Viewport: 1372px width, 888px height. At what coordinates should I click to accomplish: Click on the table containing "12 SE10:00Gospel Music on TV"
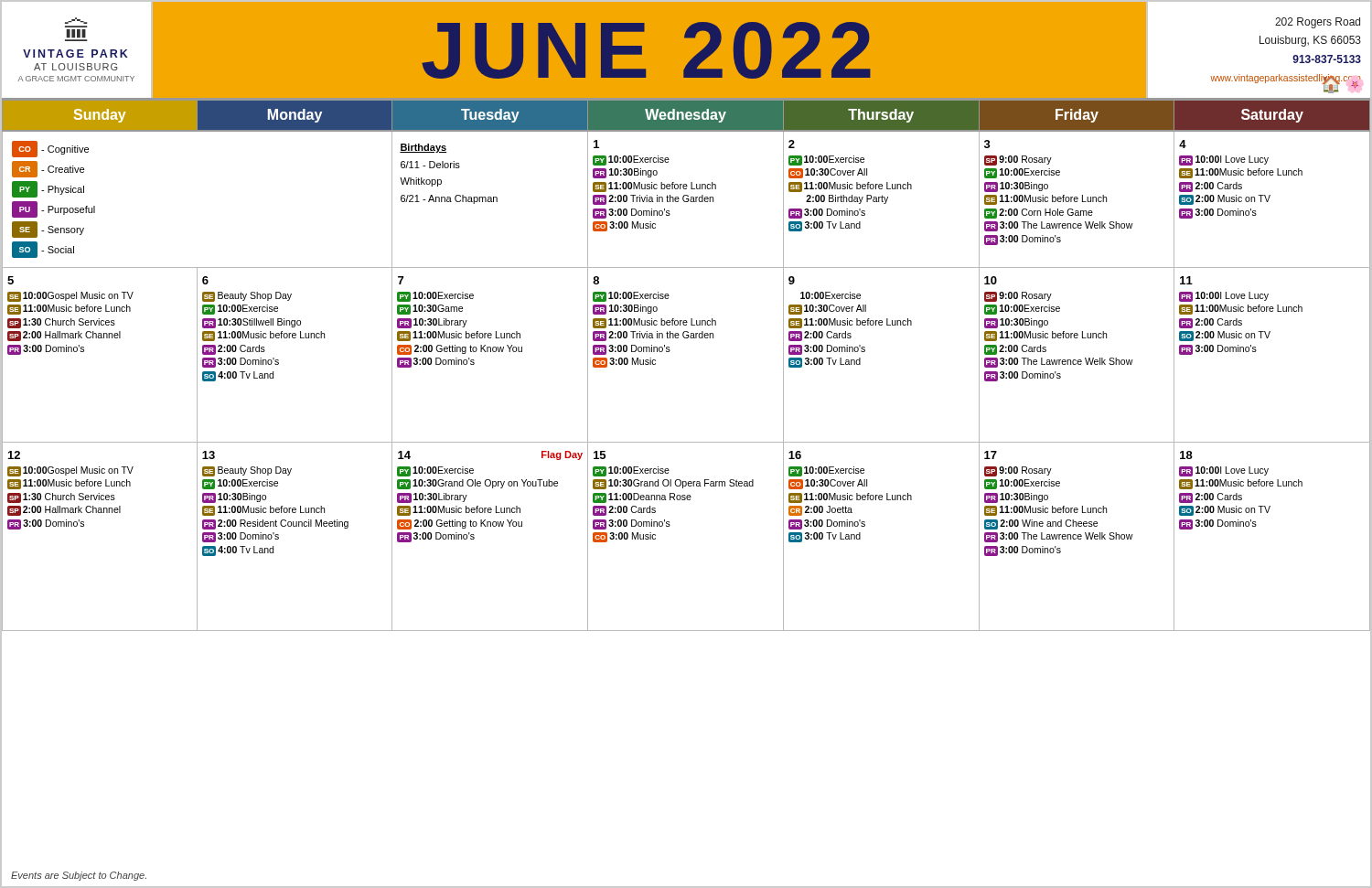[x=100, y=537]
